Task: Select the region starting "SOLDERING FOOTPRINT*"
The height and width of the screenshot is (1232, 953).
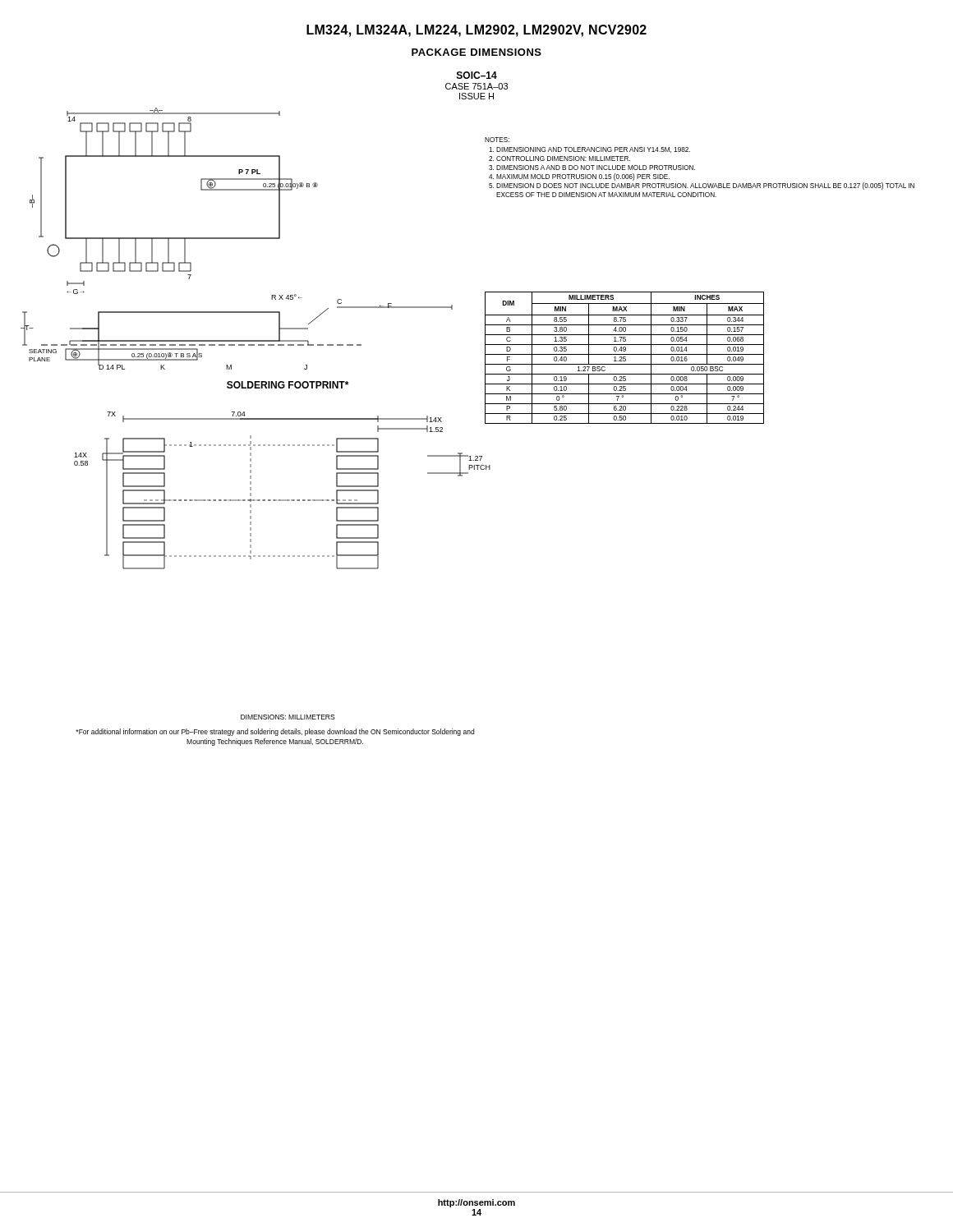Action: 288,385
